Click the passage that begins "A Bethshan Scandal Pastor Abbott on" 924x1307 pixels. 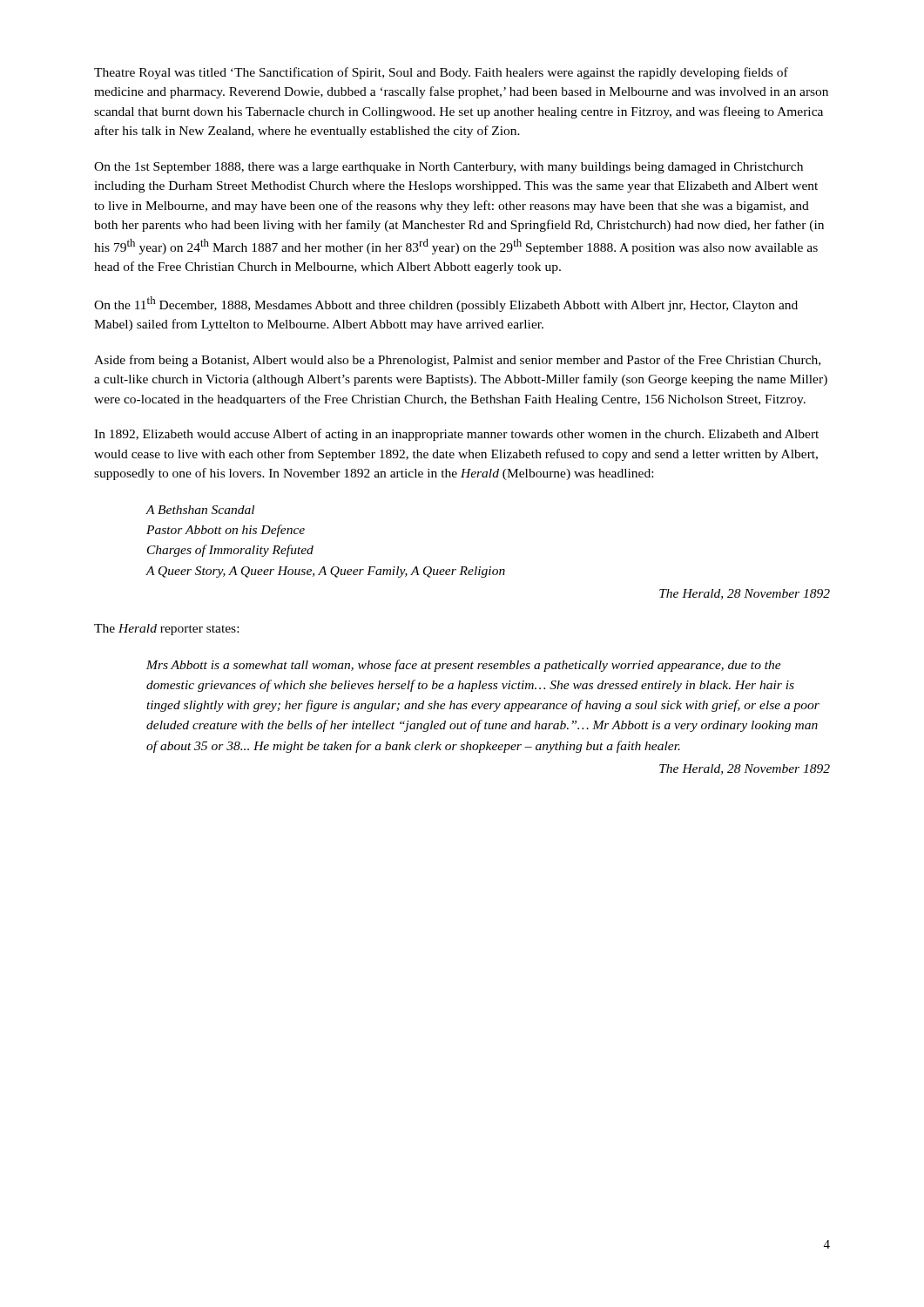click(200, 510)
